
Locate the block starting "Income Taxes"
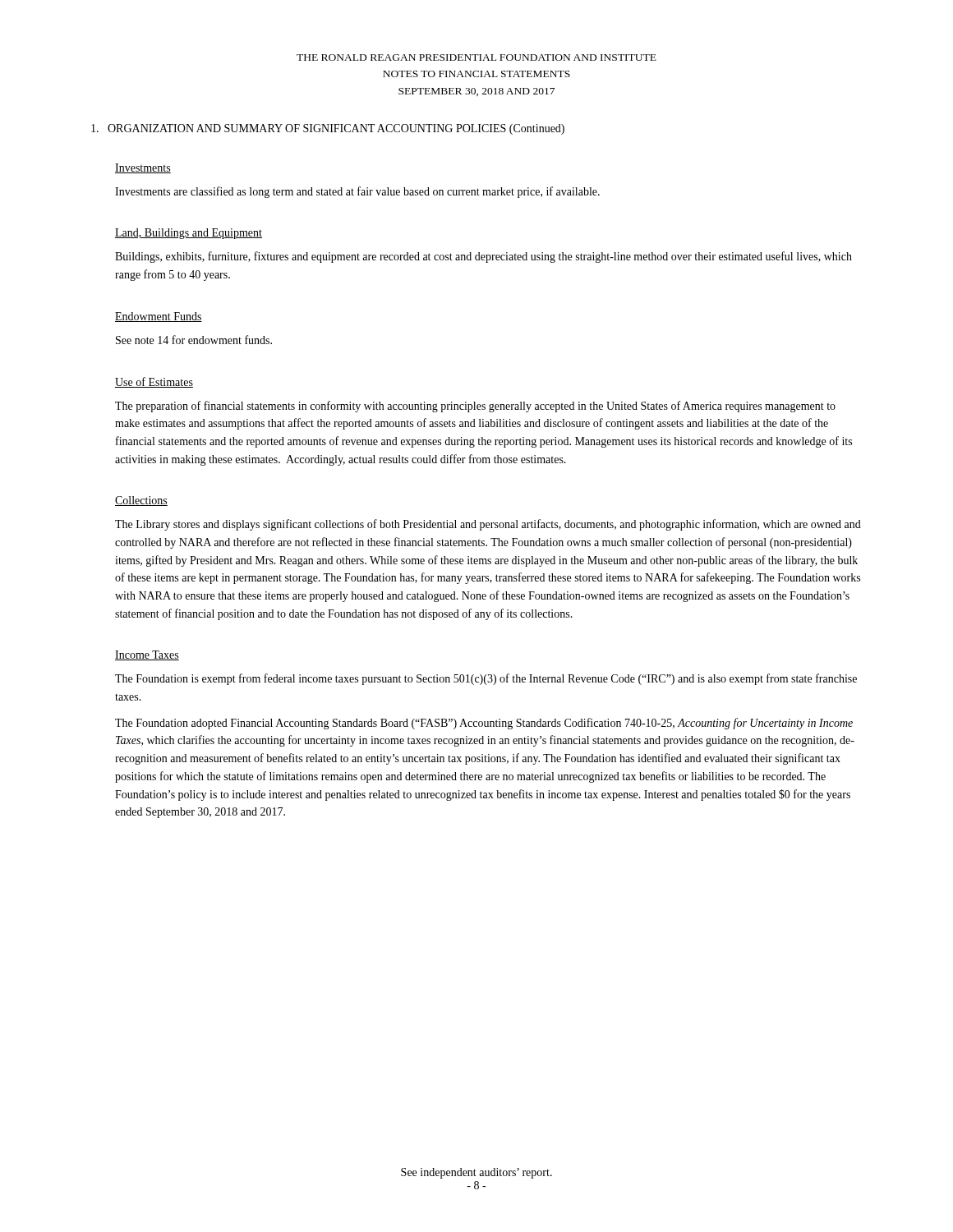147,656
